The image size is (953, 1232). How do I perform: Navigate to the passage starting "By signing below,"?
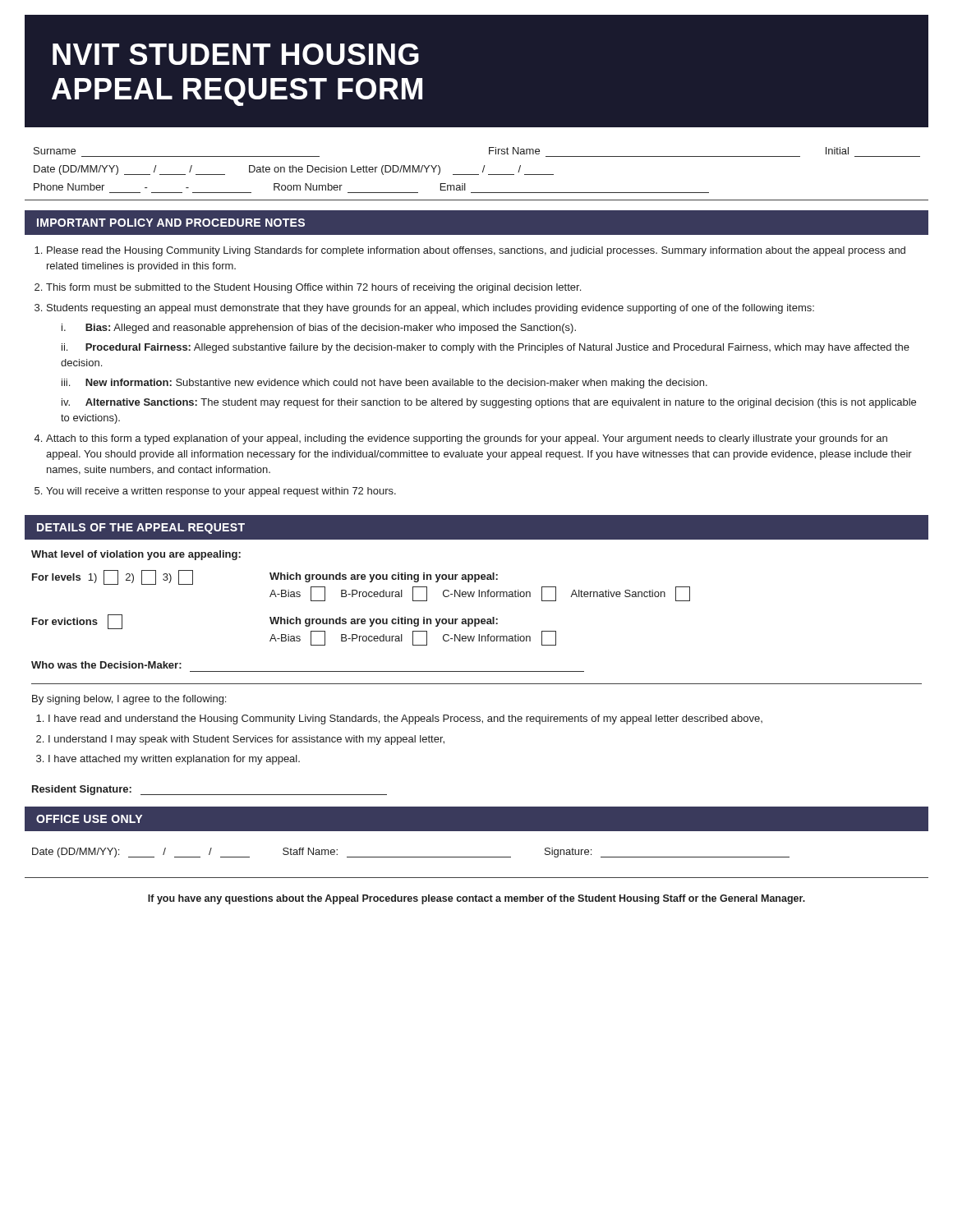click(x=129, y=698)
